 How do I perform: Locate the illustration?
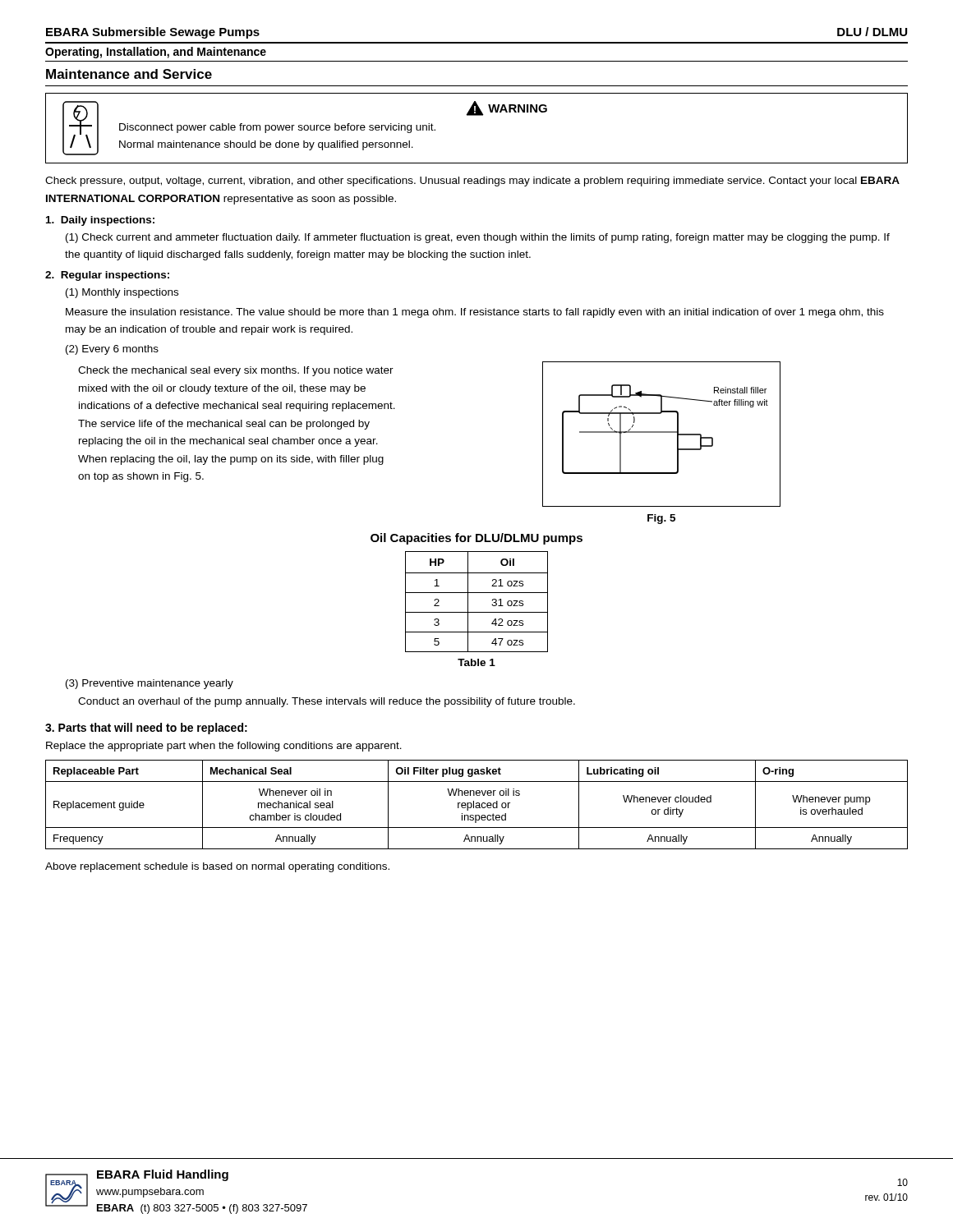[x=661, y=434]
